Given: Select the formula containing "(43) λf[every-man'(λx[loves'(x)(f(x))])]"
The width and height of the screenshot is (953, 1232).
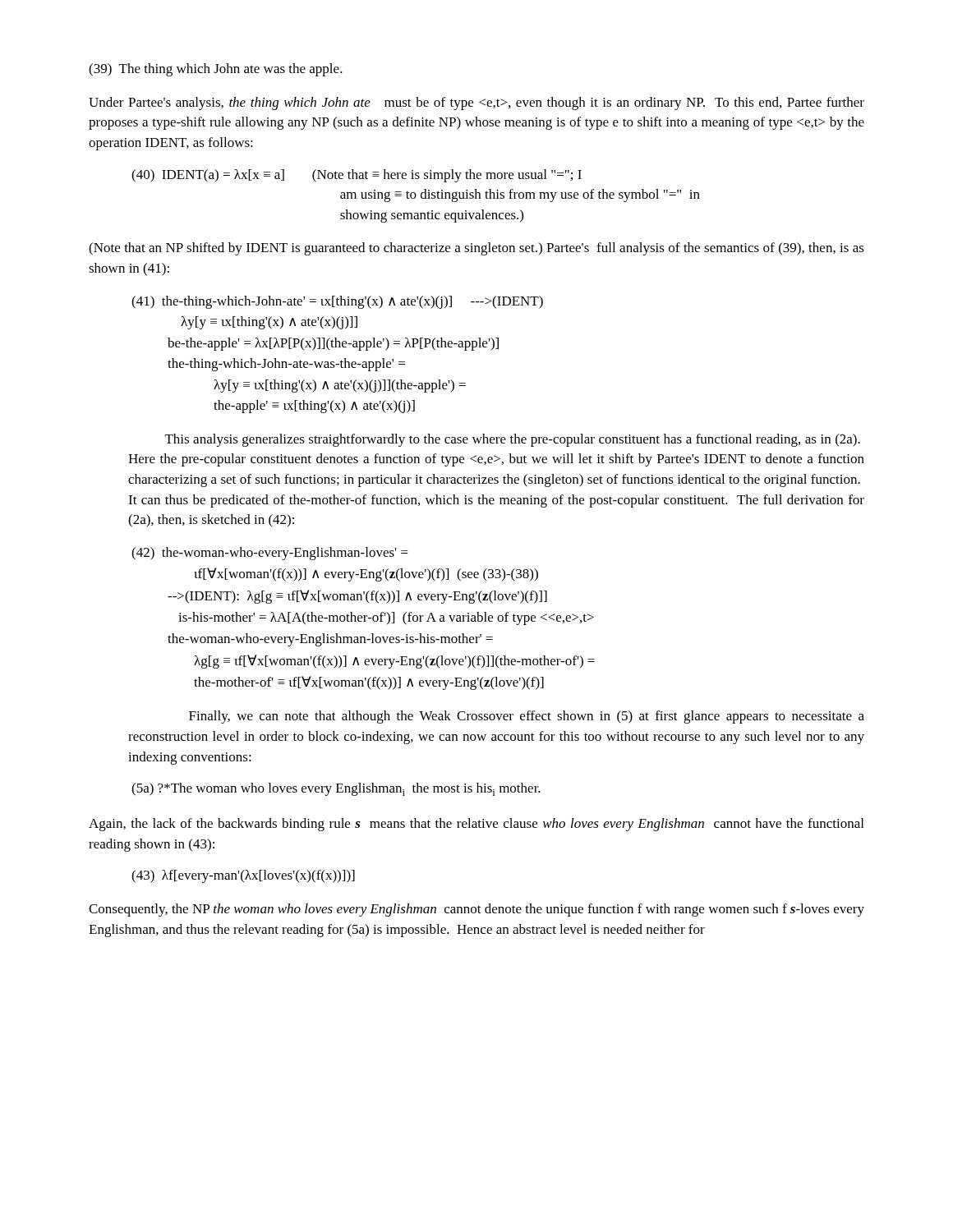Looking at the screenshot, I should (x=243, y=876).
